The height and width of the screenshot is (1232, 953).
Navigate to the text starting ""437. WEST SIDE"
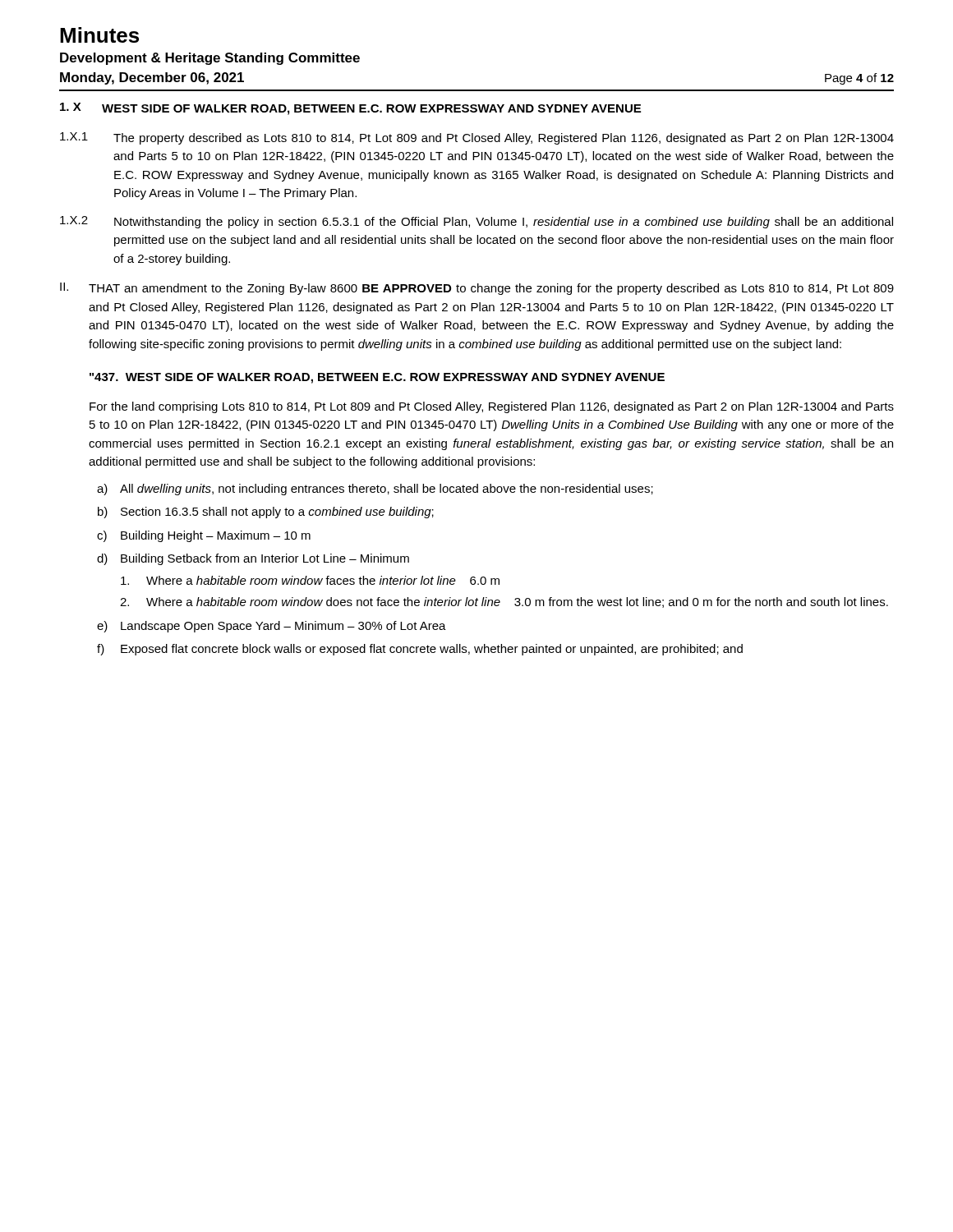coord(377,377)
